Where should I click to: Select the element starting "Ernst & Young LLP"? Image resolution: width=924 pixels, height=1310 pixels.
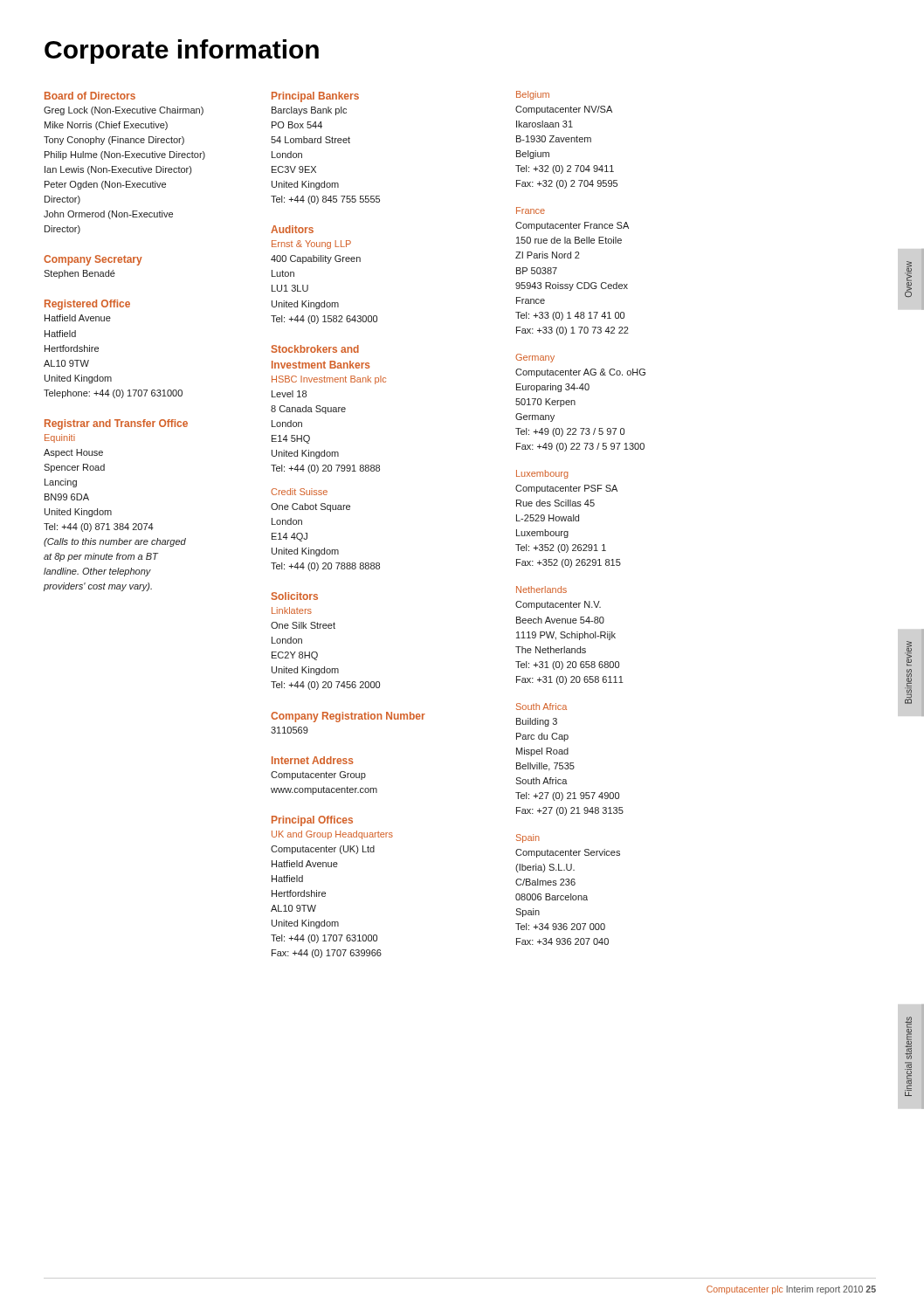(x=311, y=245)
